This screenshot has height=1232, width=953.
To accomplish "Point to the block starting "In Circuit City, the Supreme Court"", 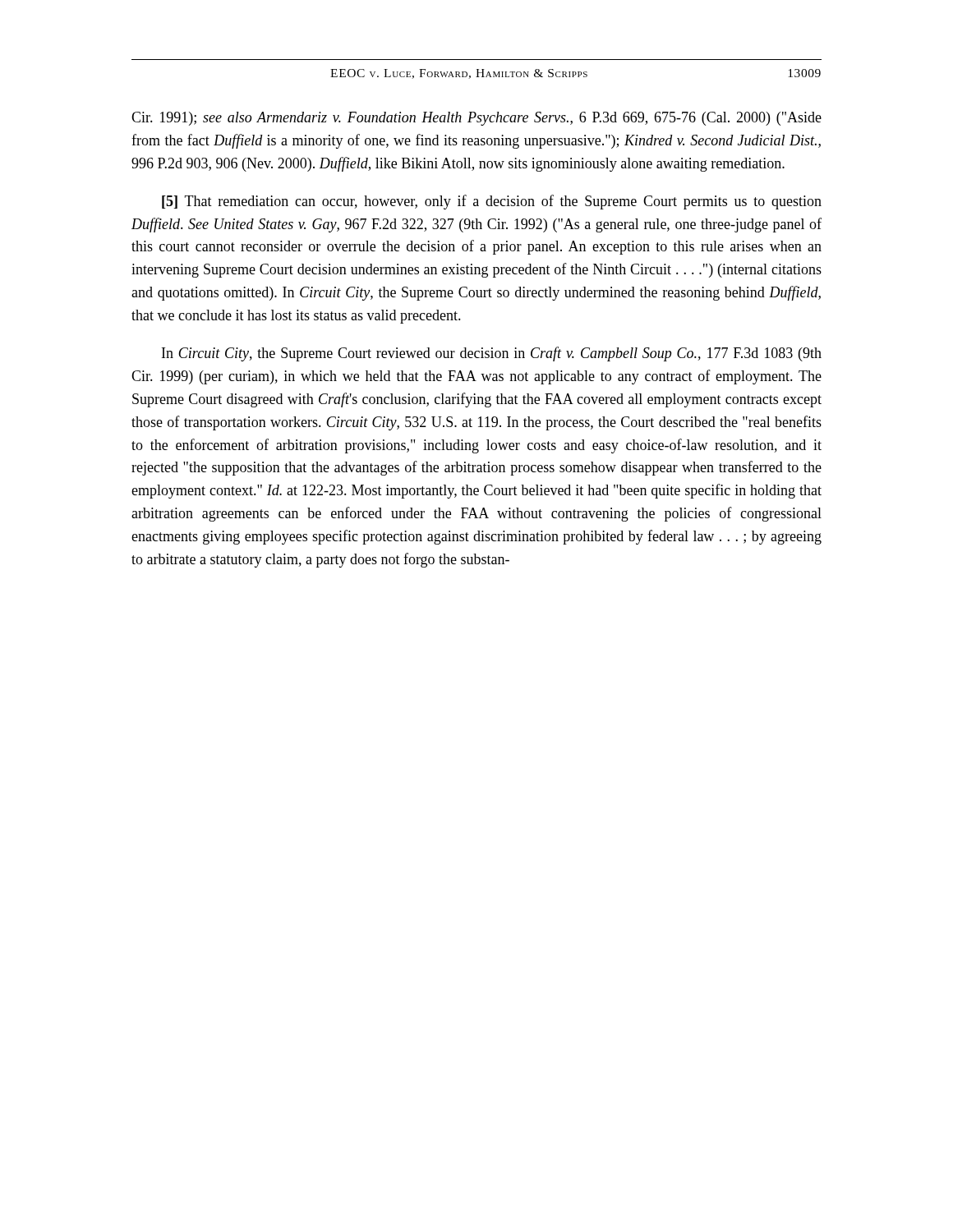I will 476,456.
